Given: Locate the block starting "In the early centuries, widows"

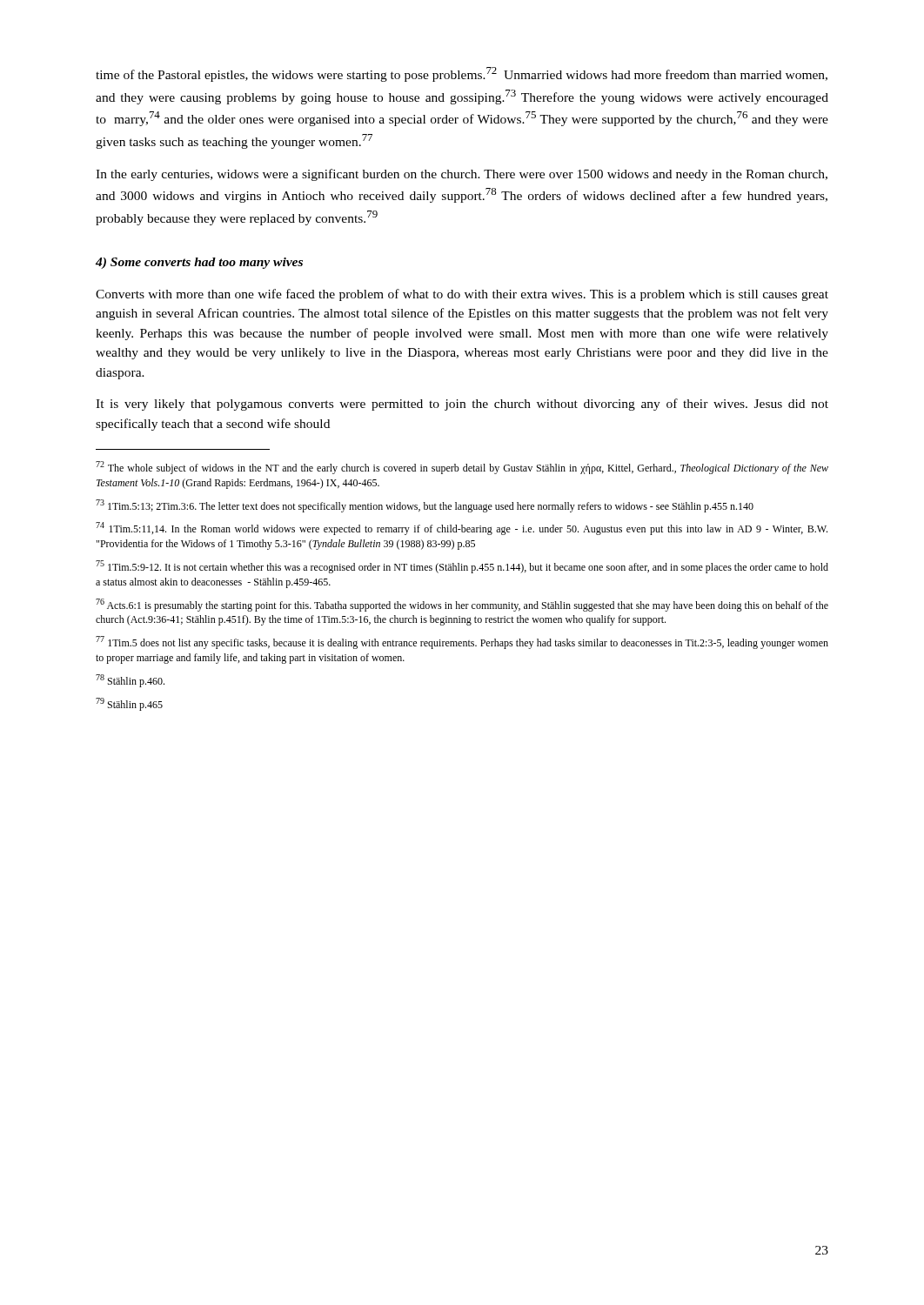Looking at the screenshot, I should [462, 196].
